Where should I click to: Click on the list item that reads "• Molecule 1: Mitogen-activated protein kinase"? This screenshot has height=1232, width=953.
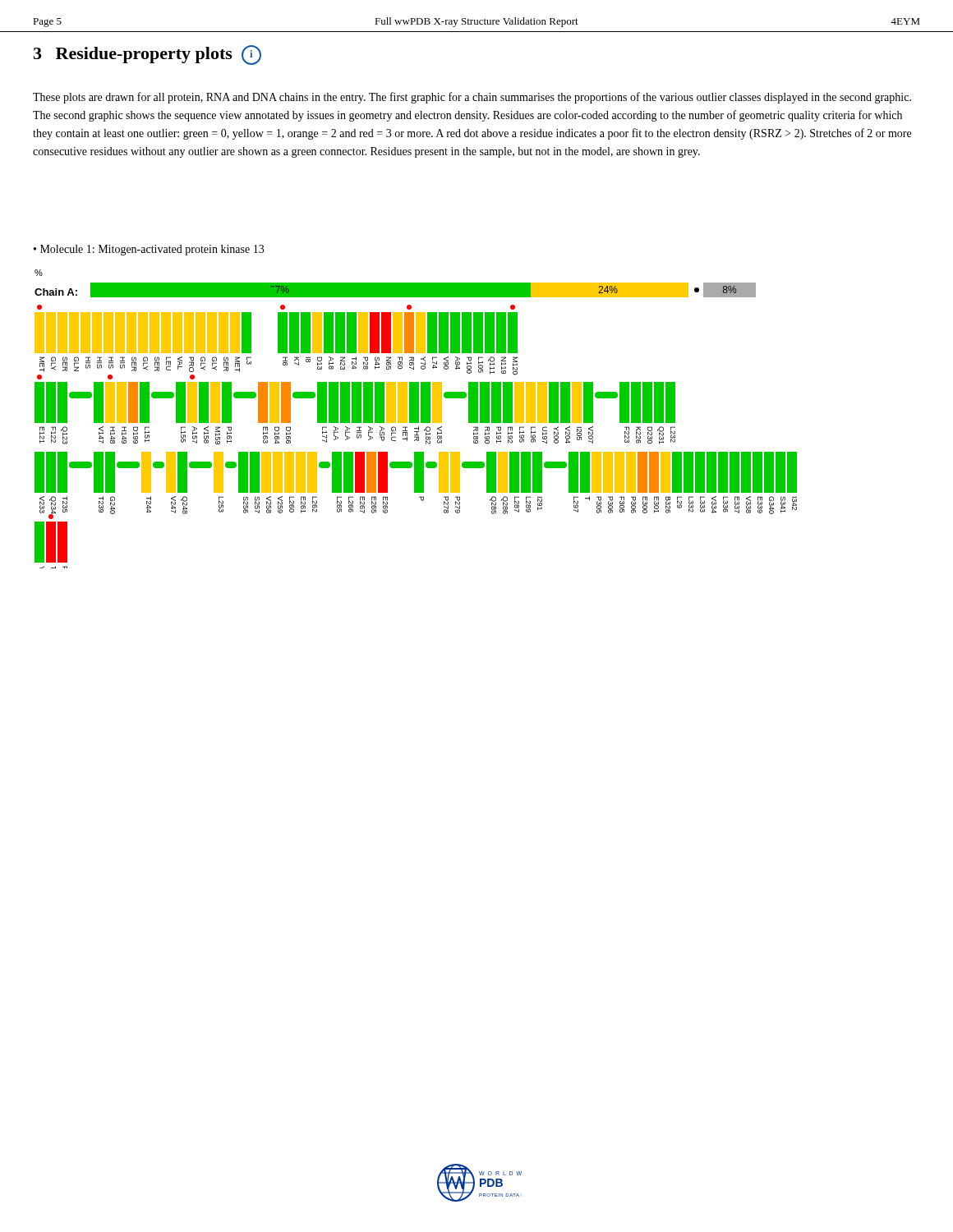pyautogui.click(x=149, y=249)
